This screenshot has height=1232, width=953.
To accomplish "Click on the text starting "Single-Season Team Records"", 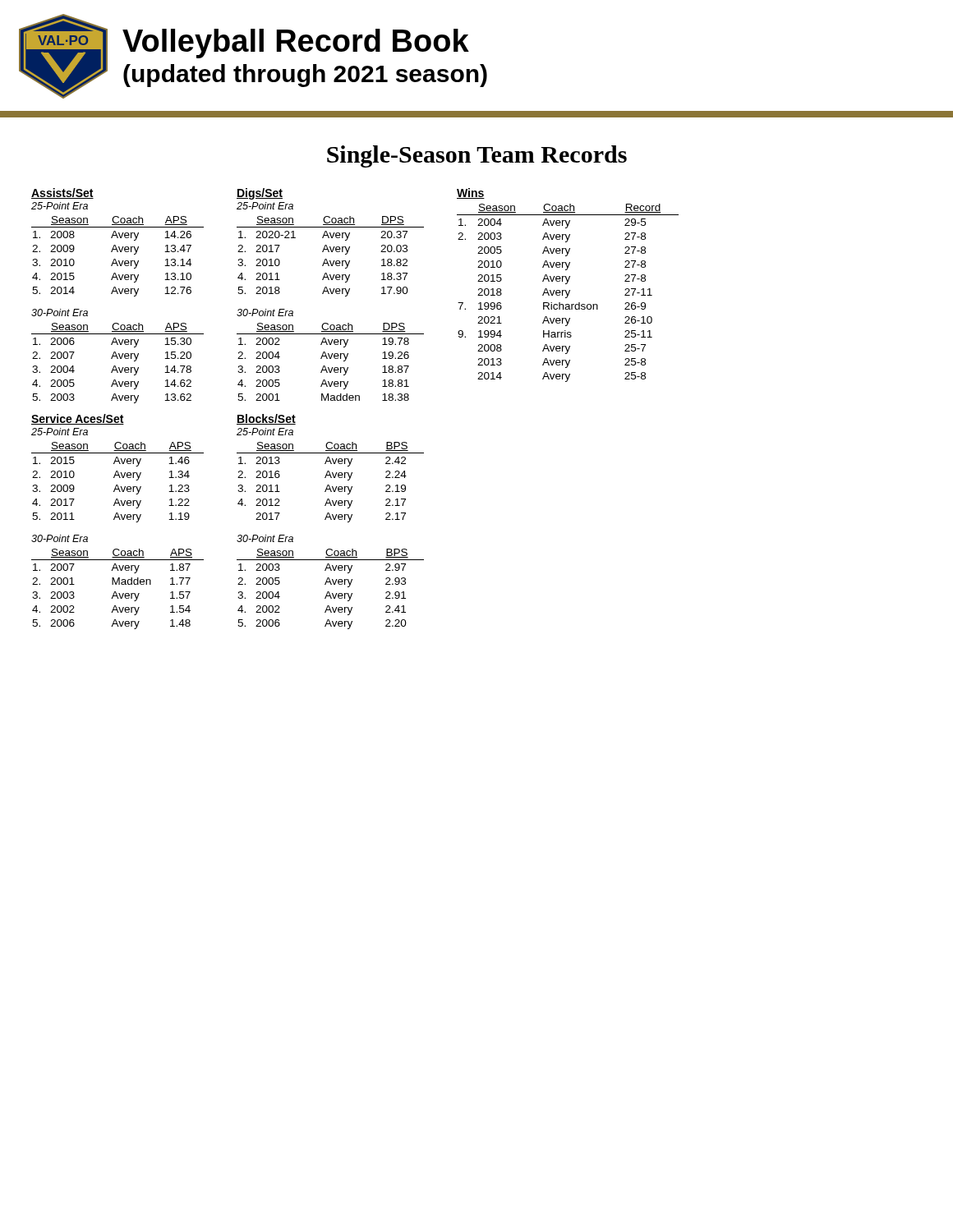I will [x=476, y=154].
